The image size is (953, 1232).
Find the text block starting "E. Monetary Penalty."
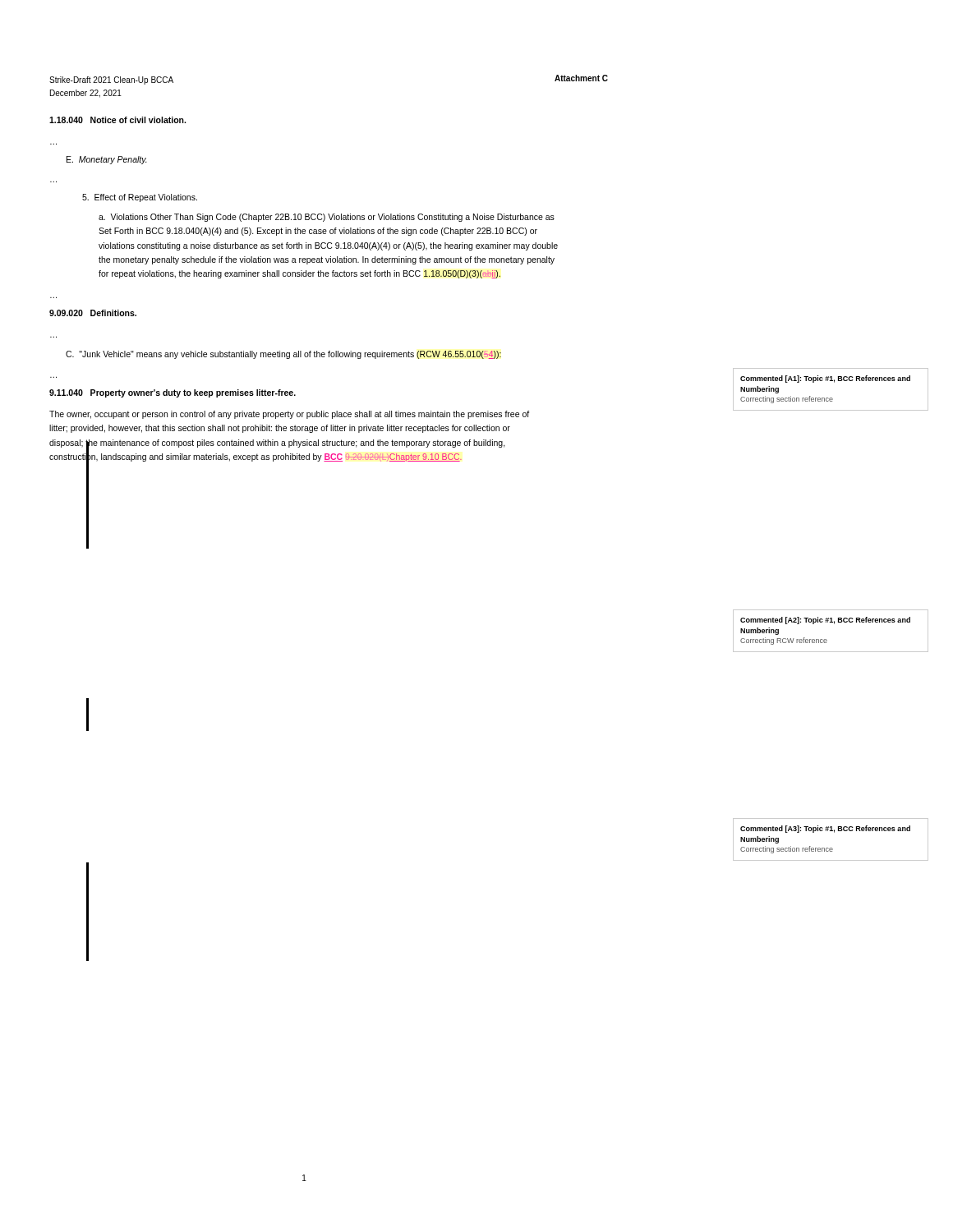[x=107, y=159]
